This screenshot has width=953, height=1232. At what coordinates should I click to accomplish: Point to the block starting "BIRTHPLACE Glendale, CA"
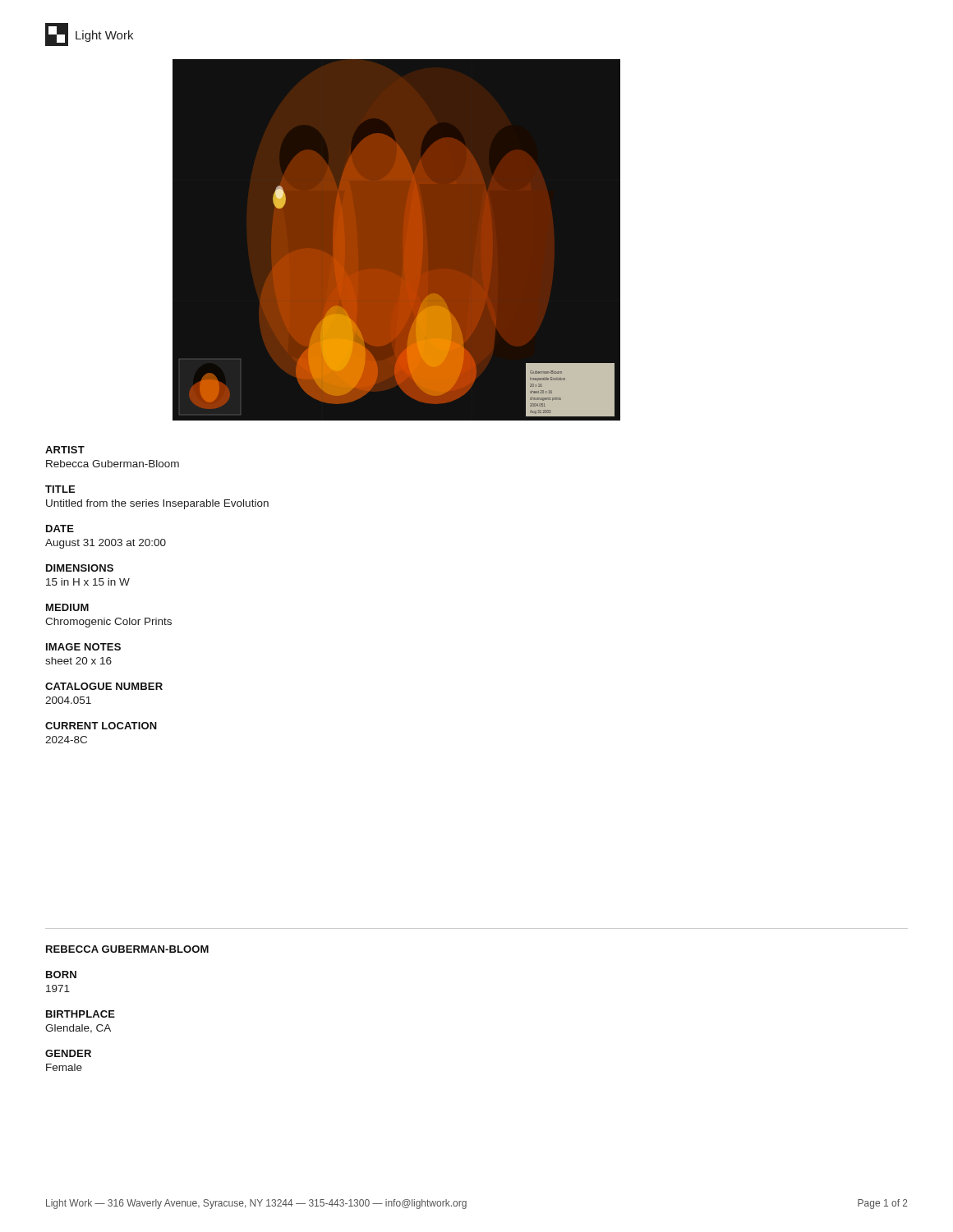pyautogui.click(x=81, y=1014)
